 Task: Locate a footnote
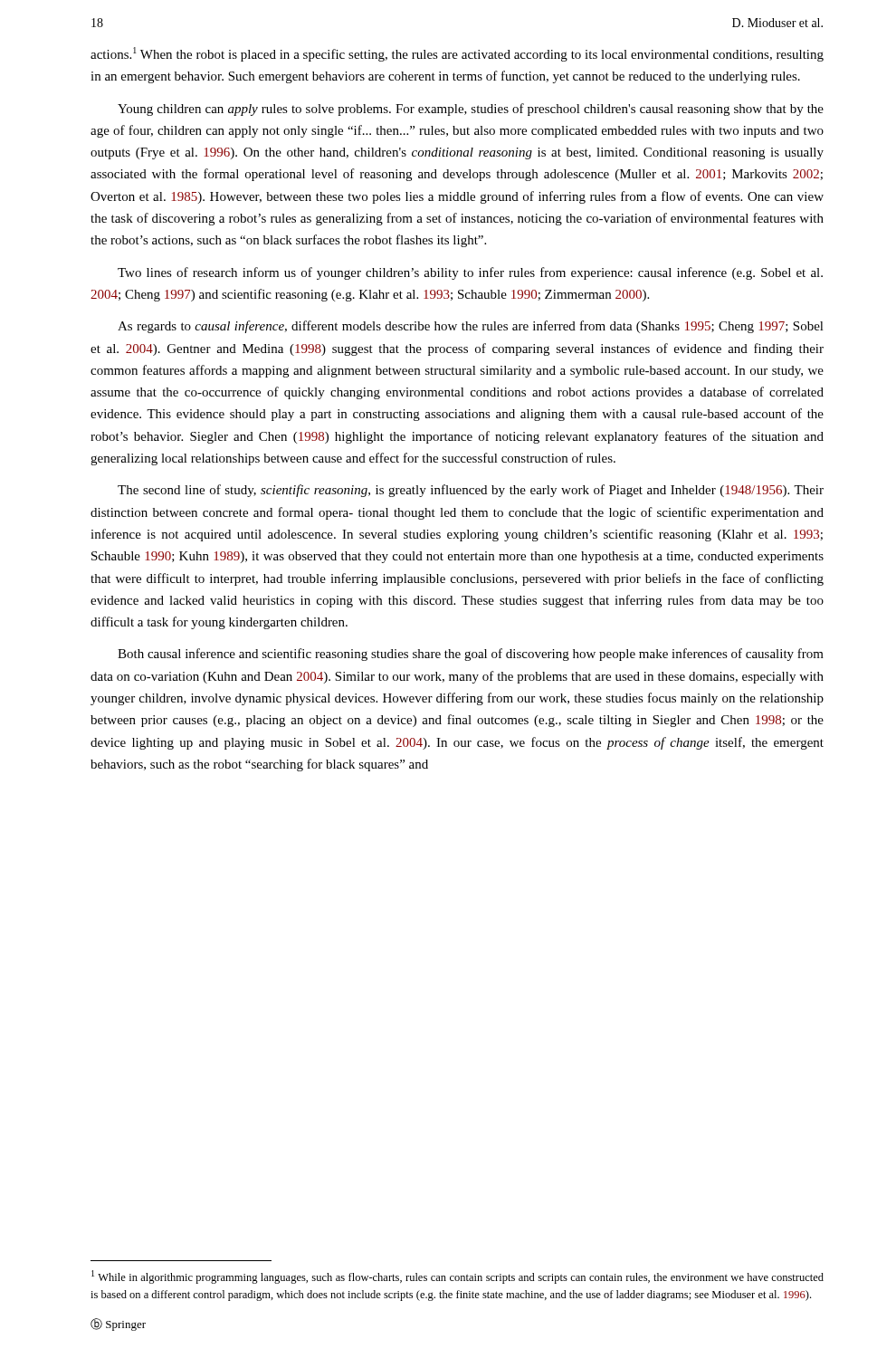(457, 1285)
